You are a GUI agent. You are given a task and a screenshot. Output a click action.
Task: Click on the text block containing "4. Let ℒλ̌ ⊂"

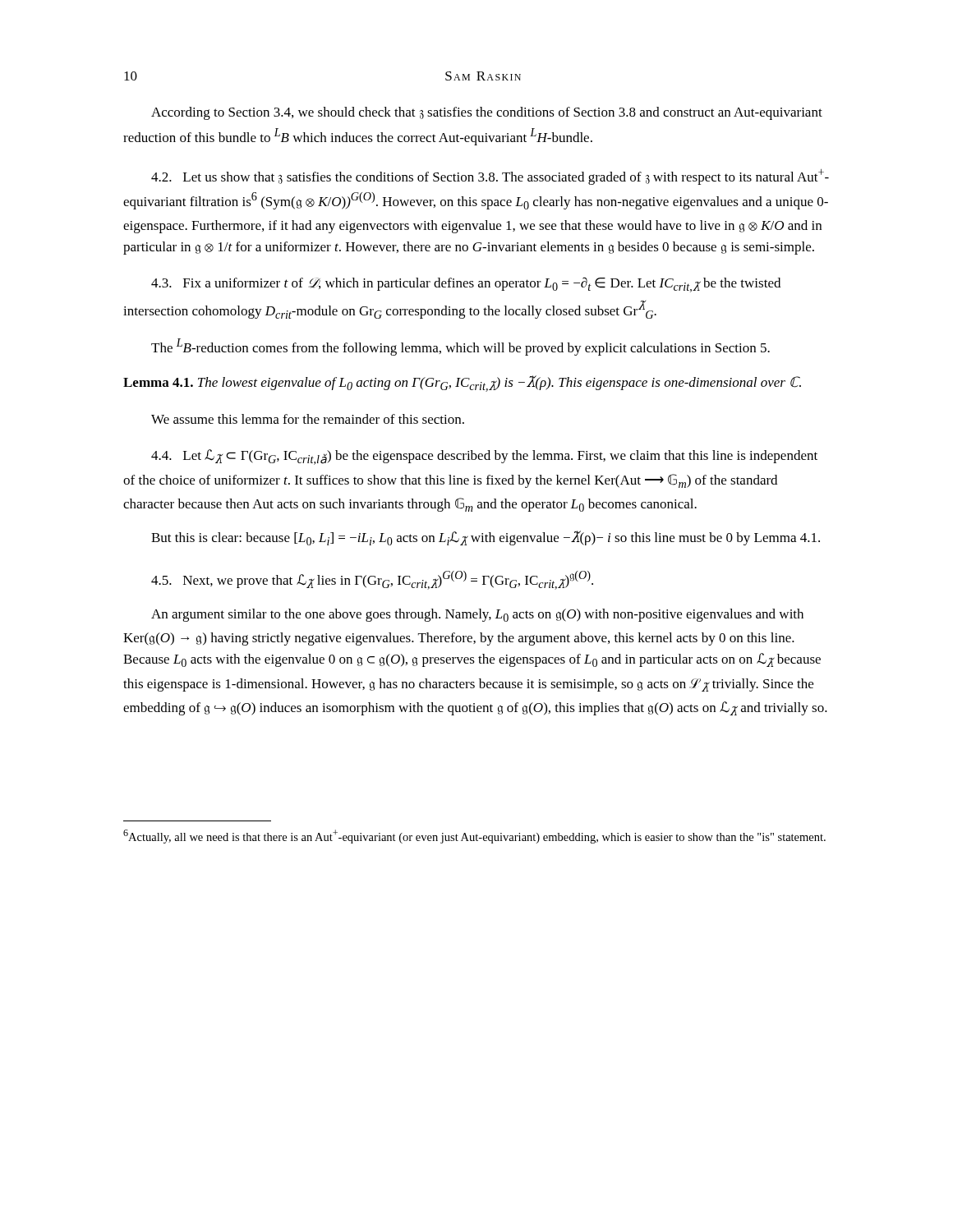click(476, 499)
